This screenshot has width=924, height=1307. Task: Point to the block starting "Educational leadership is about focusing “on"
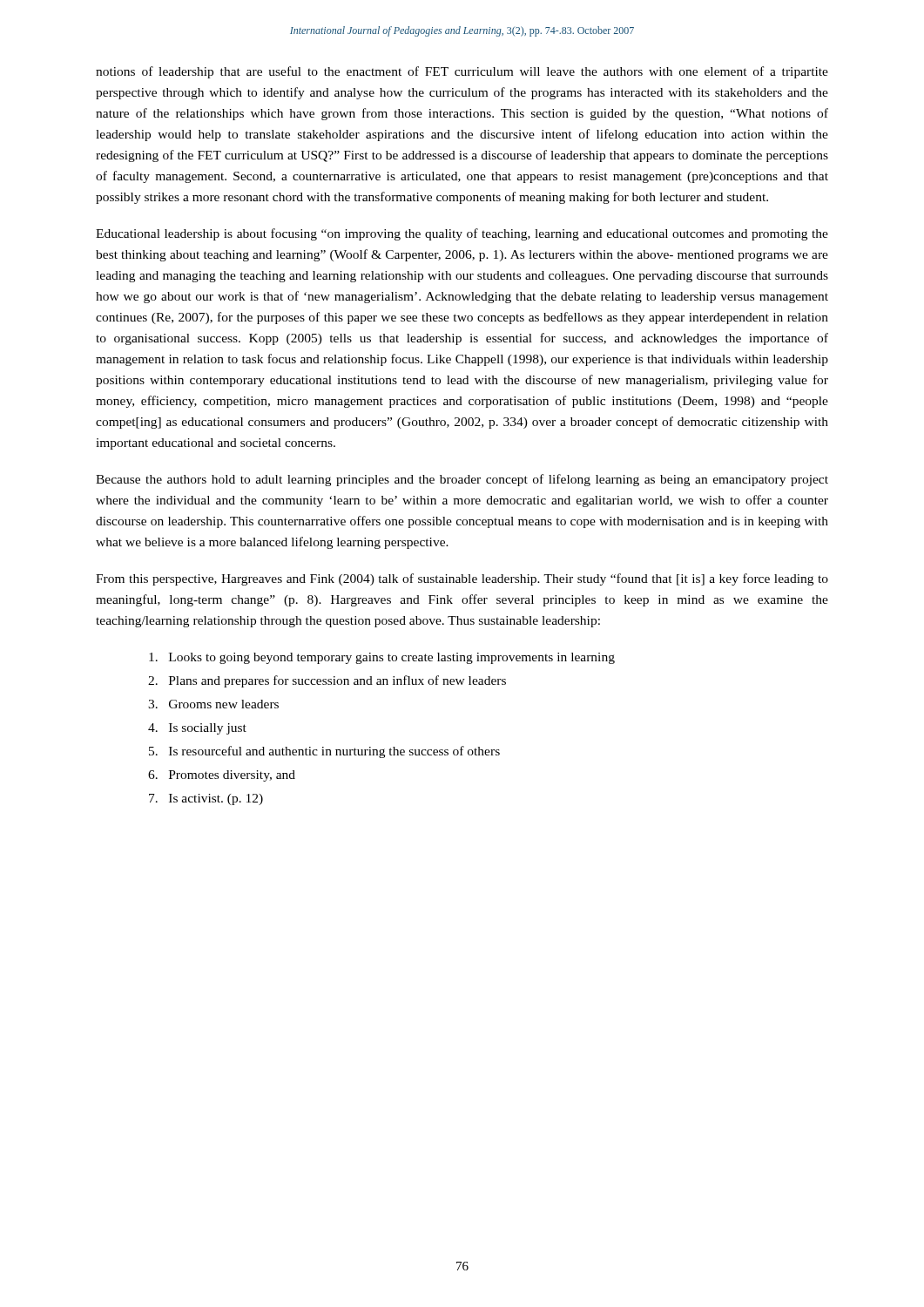462,338
